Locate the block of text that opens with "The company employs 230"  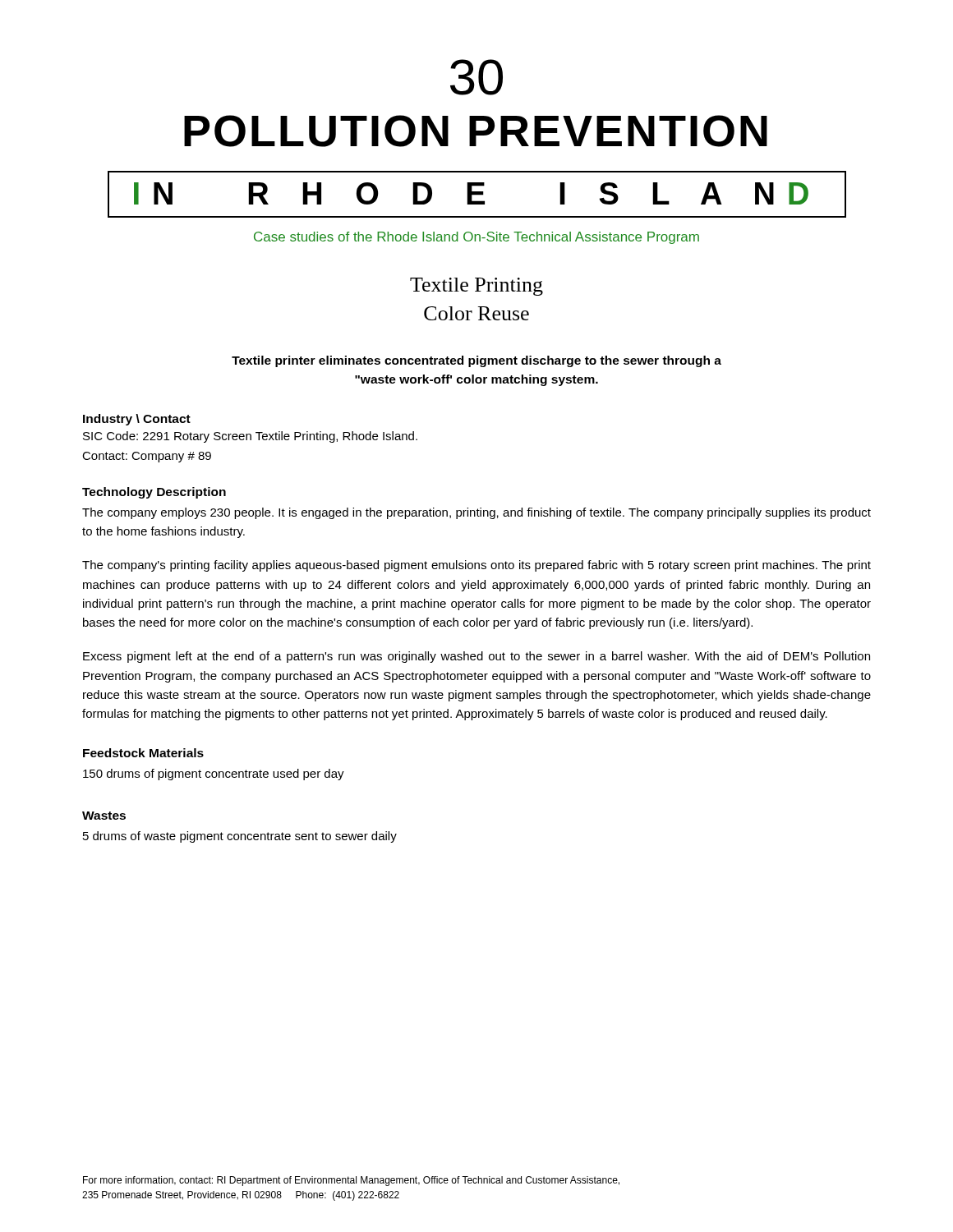tap(476, 521)
